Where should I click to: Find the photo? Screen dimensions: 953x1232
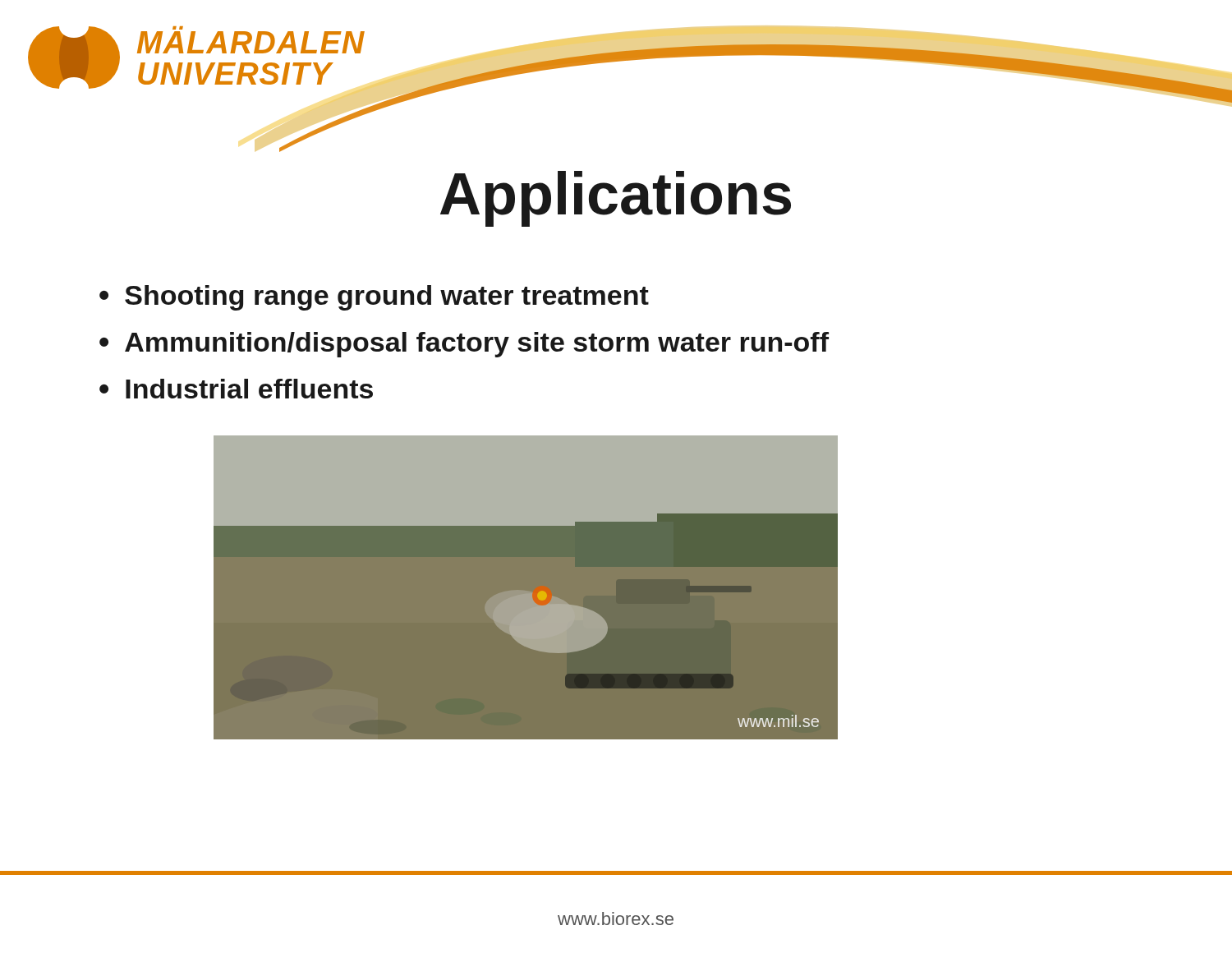(x=526, y=587)
